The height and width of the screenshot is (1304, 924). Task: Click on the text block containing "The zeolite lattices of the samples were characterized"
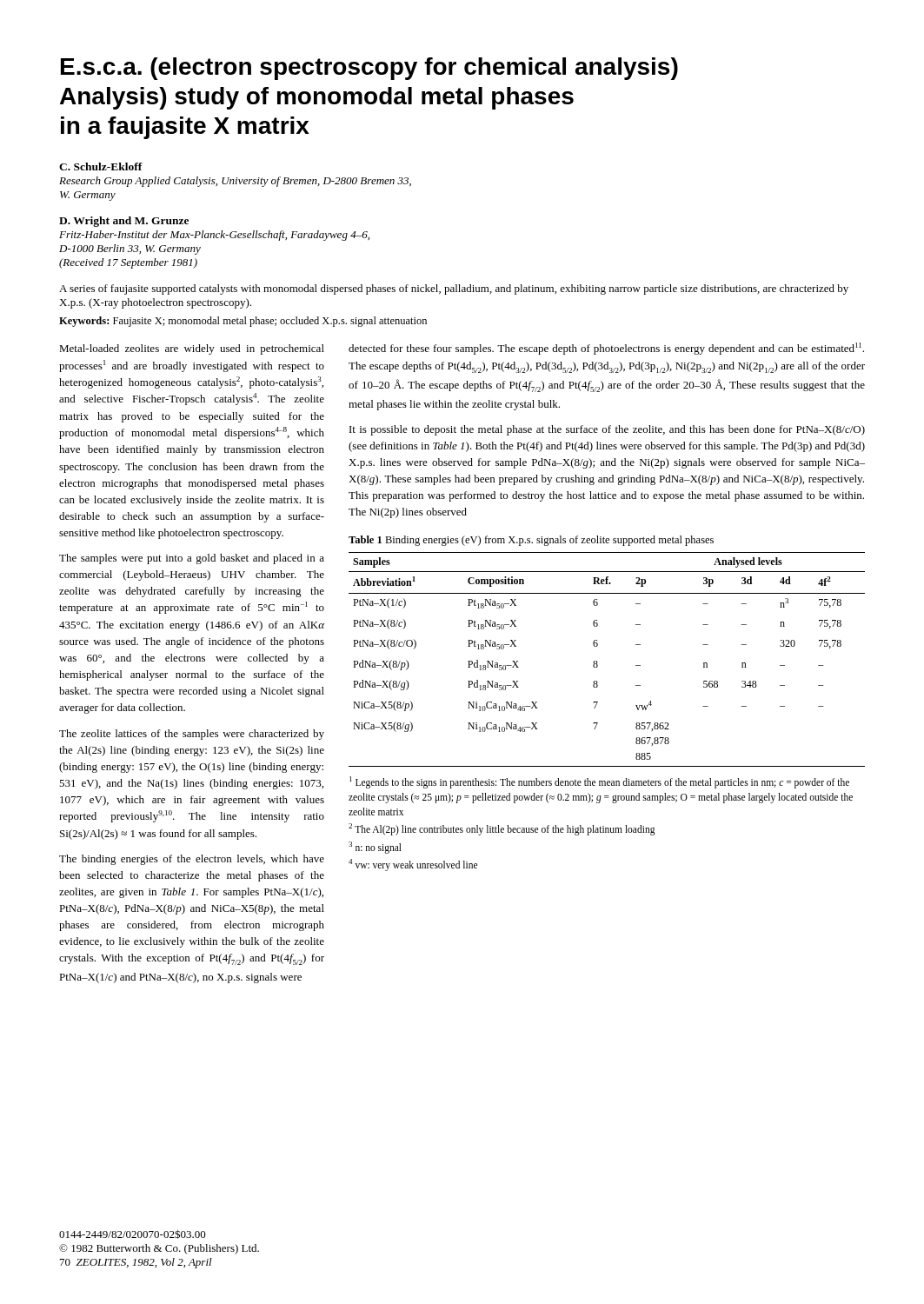(192, 783)
